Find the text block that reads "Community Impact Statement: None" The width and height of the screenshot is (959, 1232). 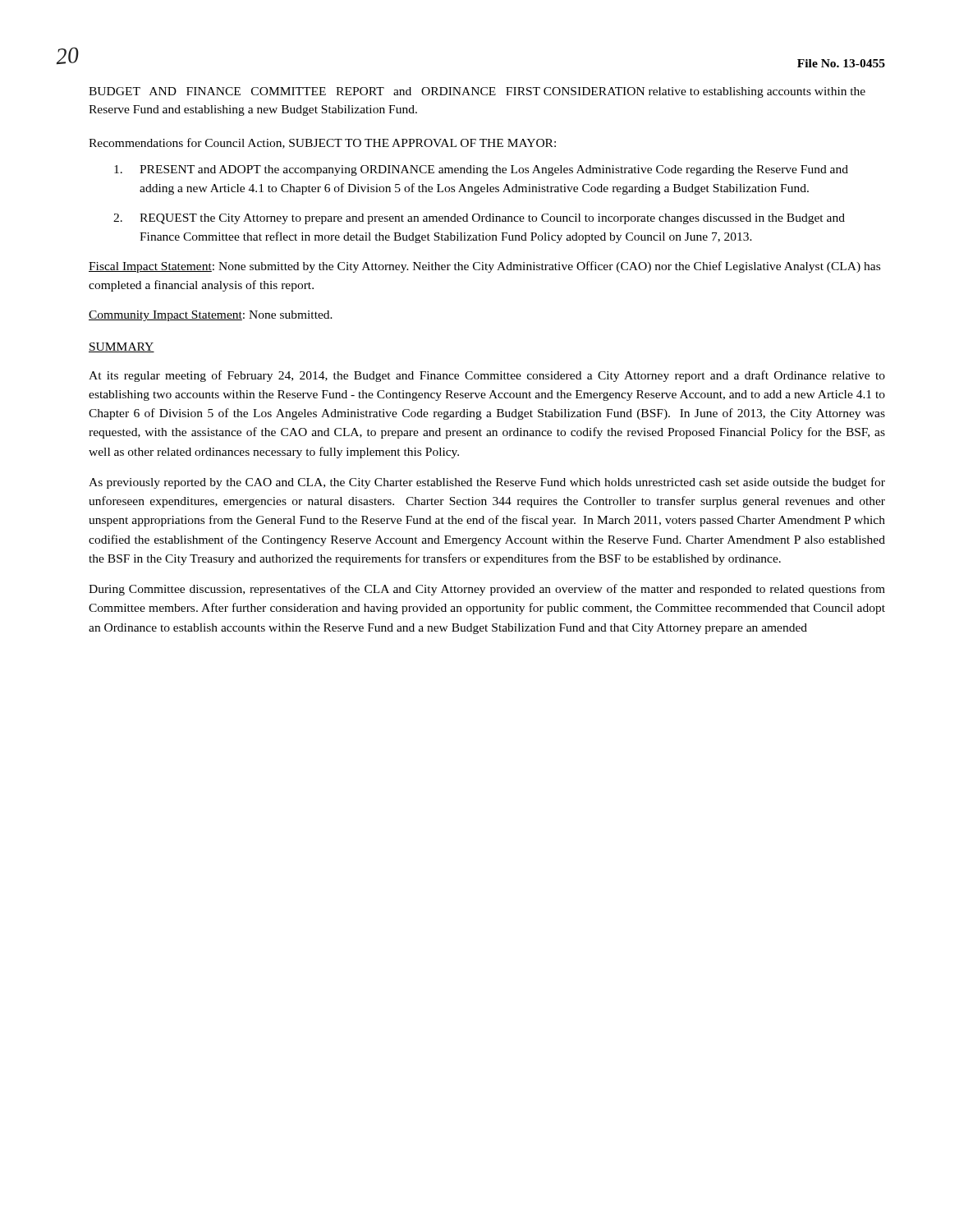[x=211, y=314]
